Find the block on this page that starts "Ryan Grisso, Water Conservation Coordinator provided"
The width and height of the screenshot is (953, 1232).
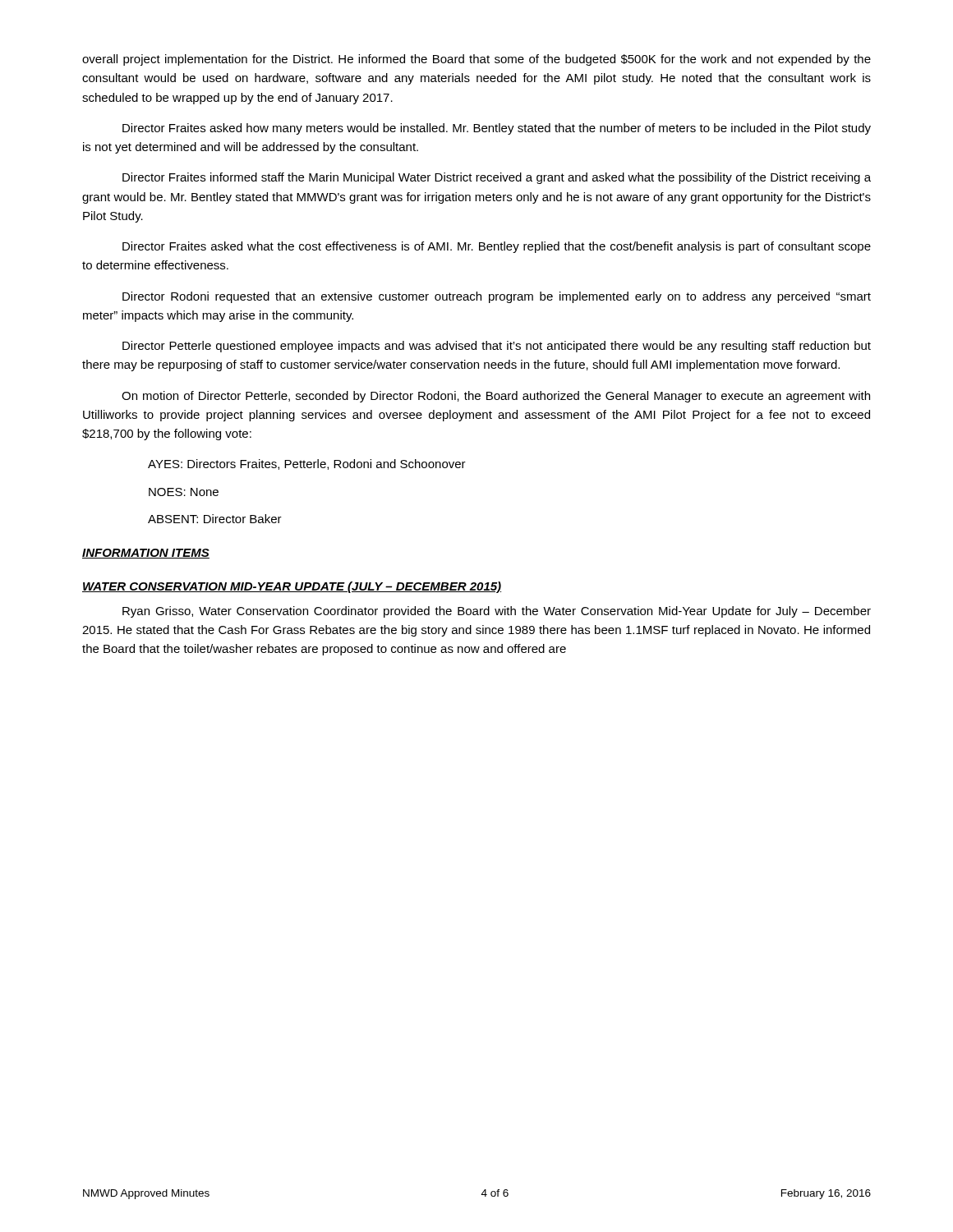[476, 629]
